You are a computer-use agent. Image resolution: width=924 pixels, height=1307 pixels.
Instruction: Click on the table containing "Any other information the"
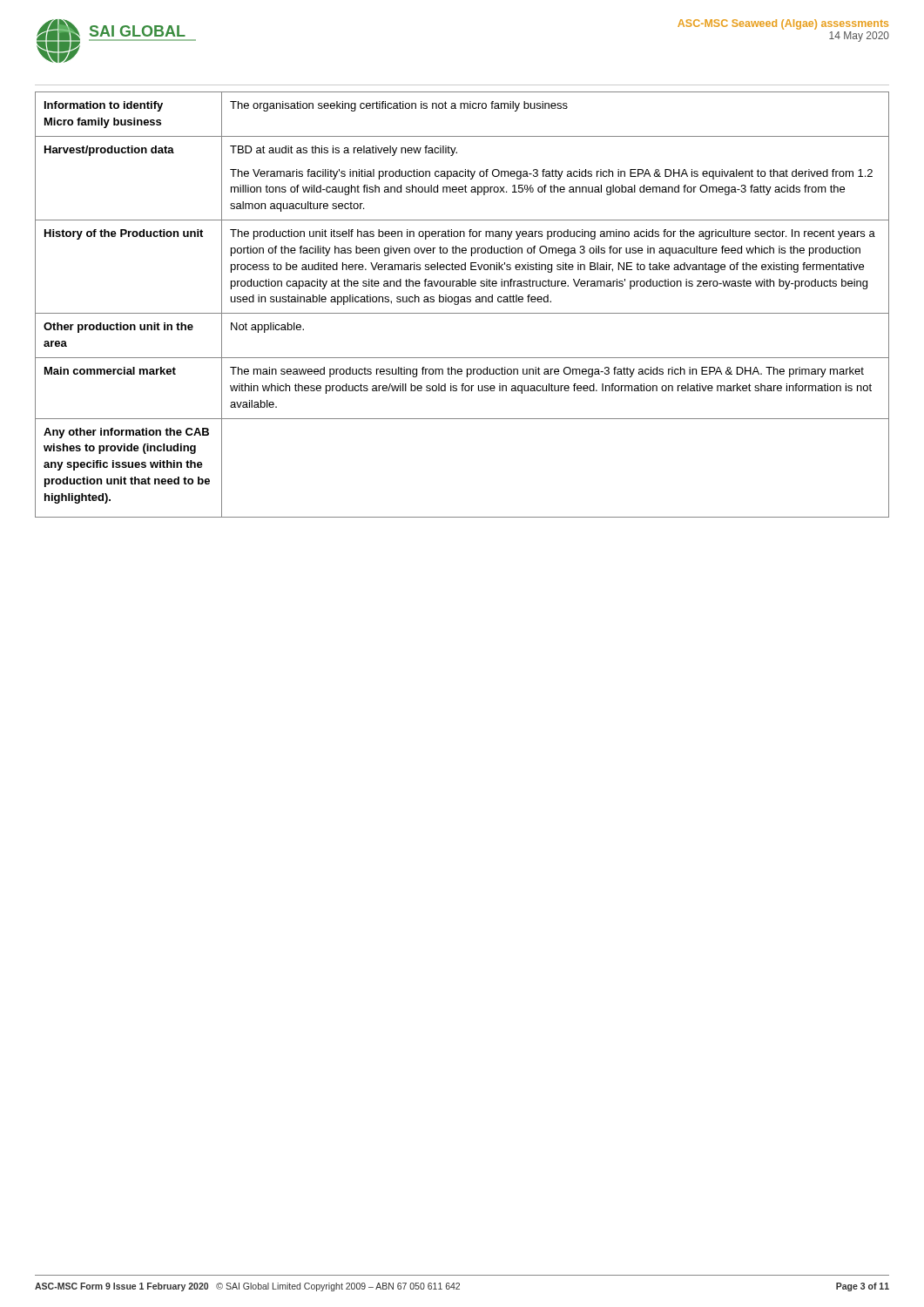pyautogui.click(x=462, y=304)
